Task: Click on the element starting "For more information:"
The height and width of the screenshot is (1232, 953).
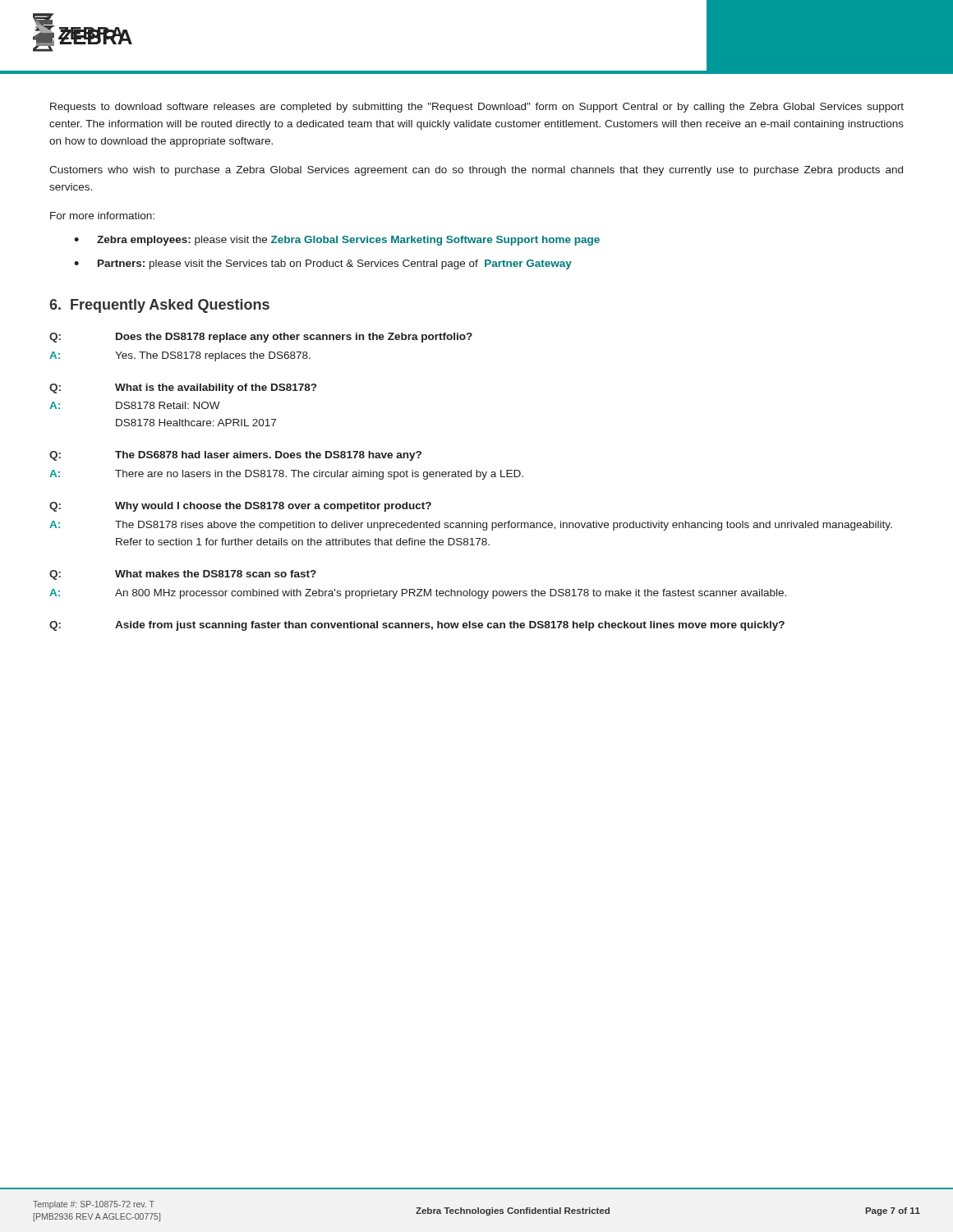Action: tap(102, 215)
